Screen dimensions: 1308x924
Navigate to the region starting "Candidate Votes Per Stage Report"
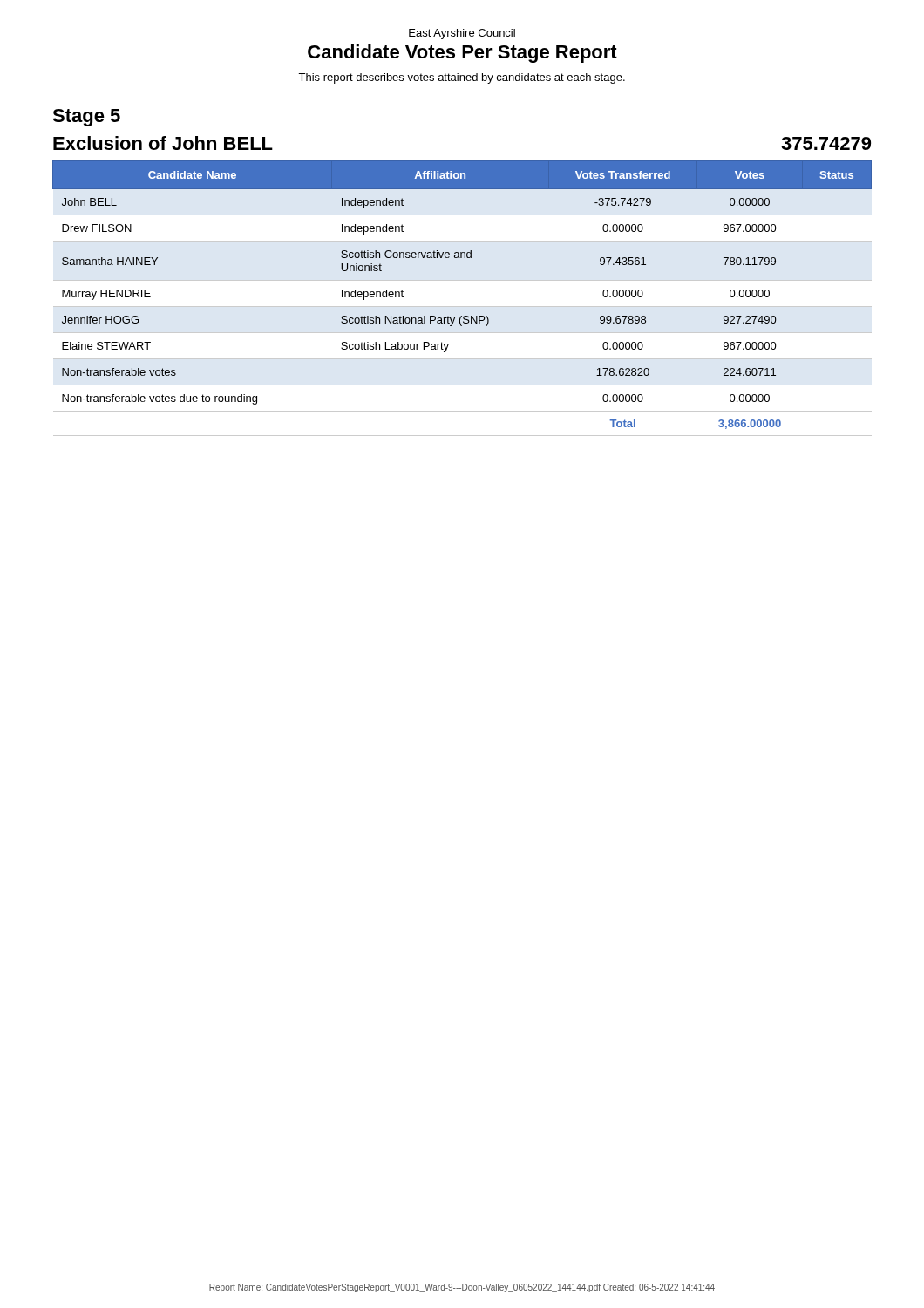[462, 52]
